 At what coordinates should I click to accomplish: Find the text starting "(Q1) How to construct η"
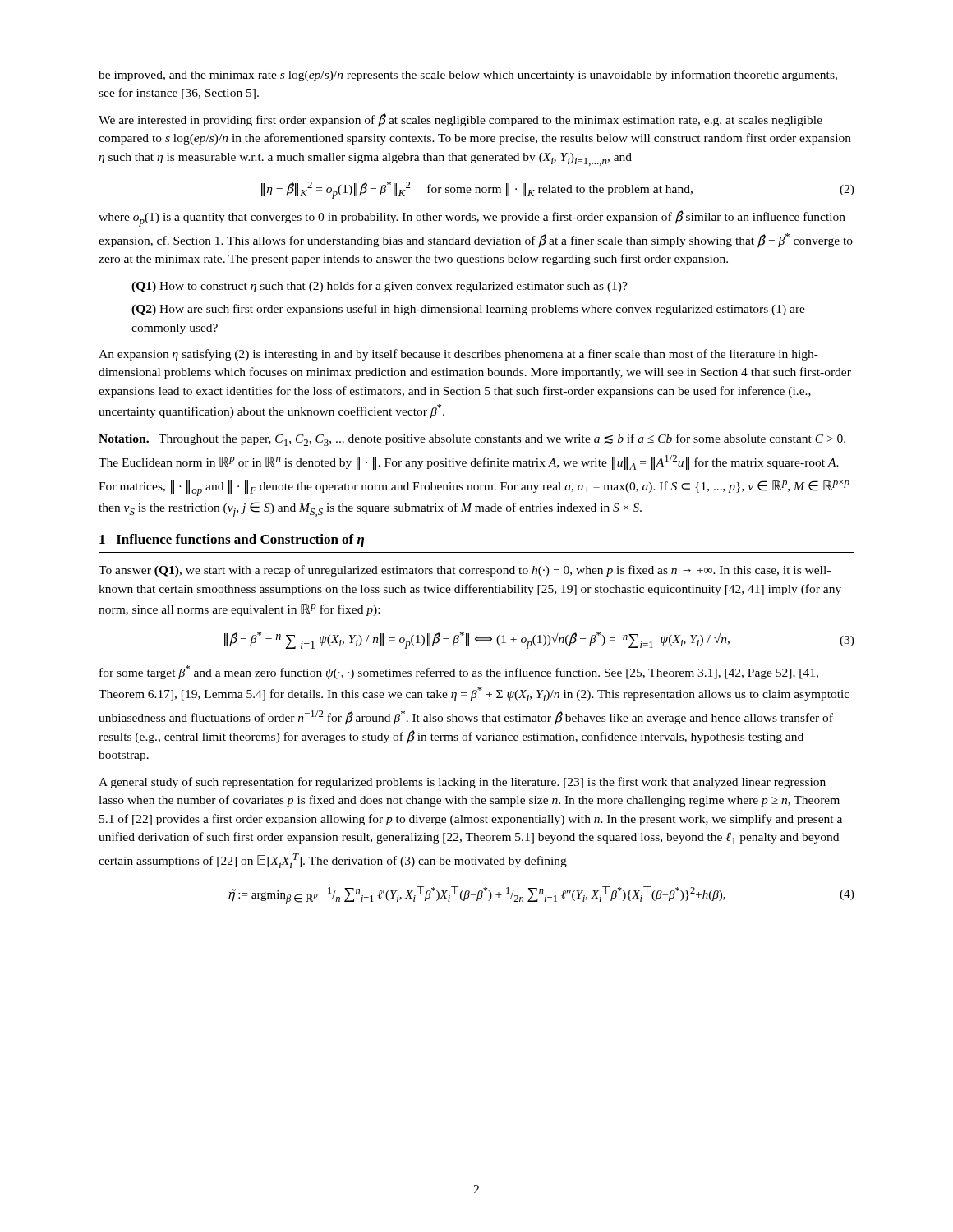point(379,285)
